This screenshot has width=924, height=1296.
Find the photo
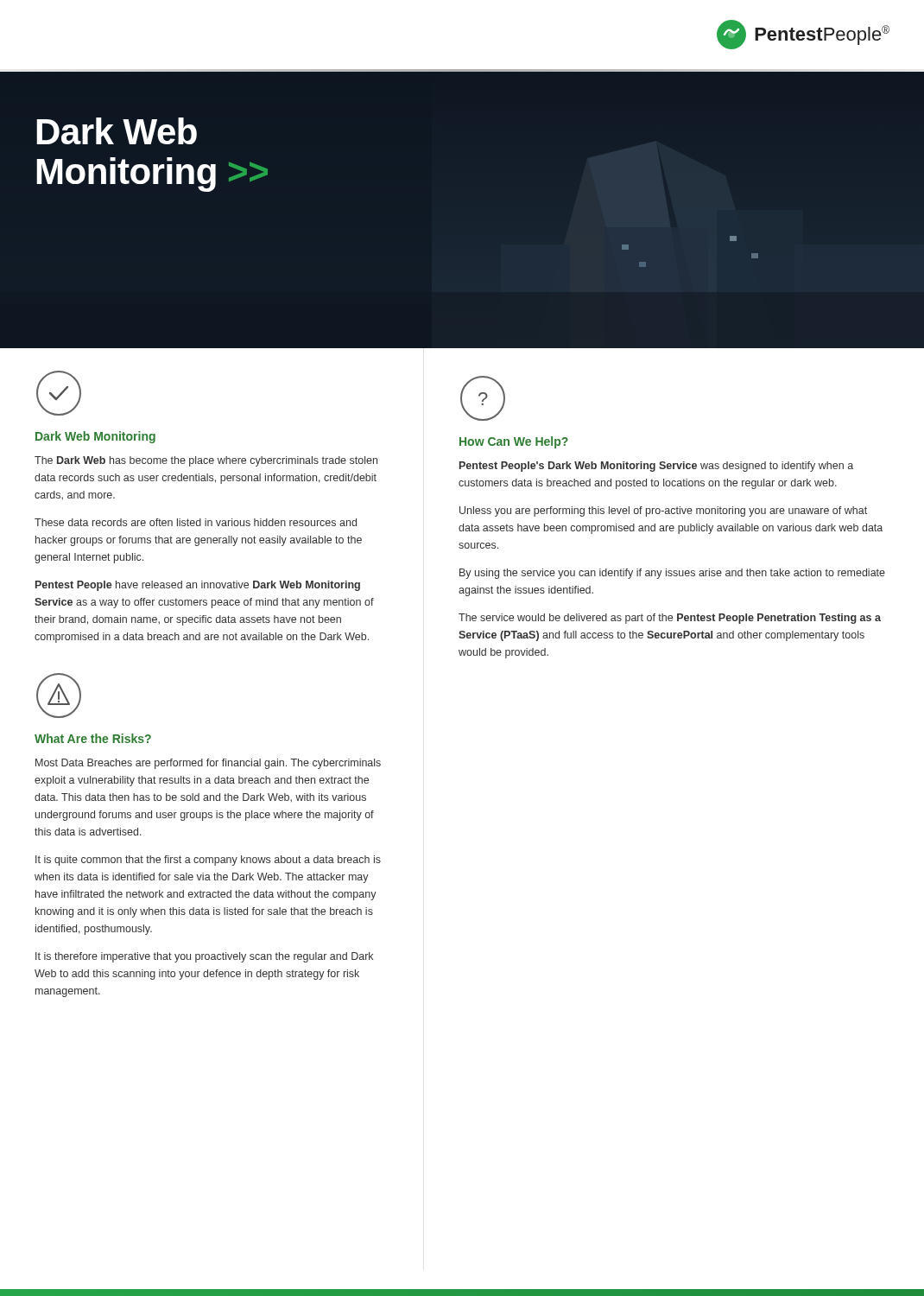coord(462,210)
